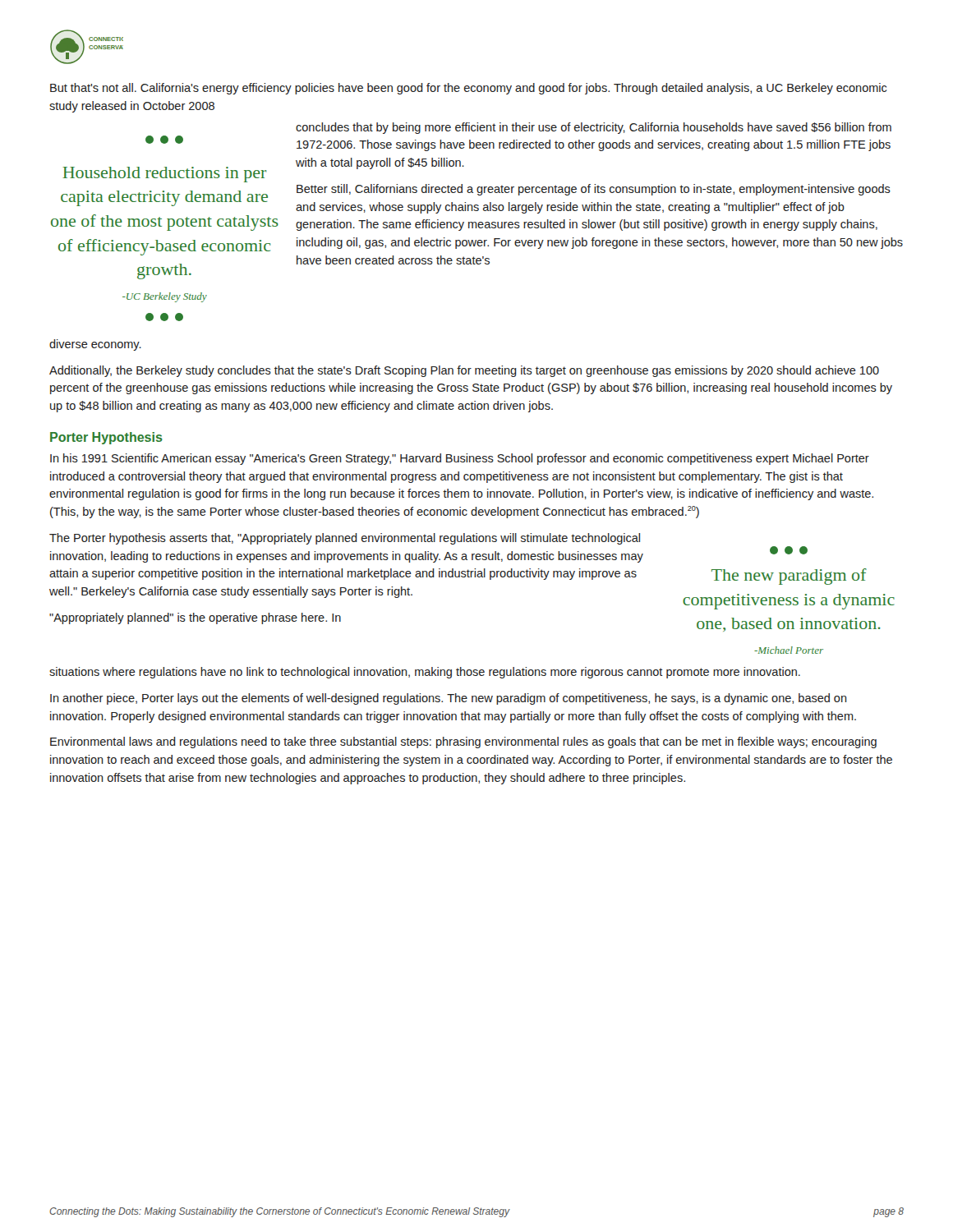Locate the block starting "Better still, Californians directed a greater percentage"
This screenshot has width=953, height=1232.
(599, 224)
